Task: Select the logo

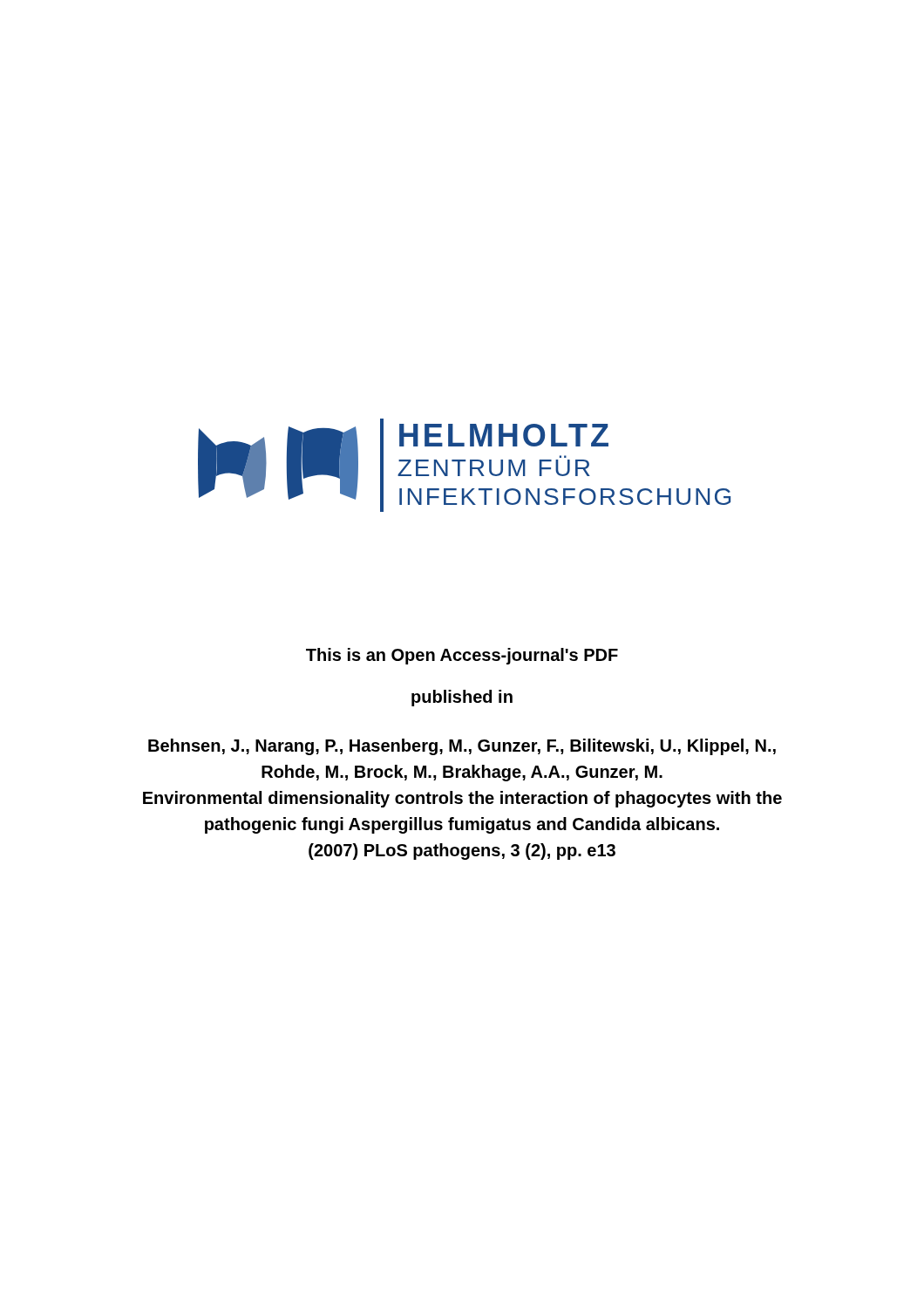Action: (462, 465)
